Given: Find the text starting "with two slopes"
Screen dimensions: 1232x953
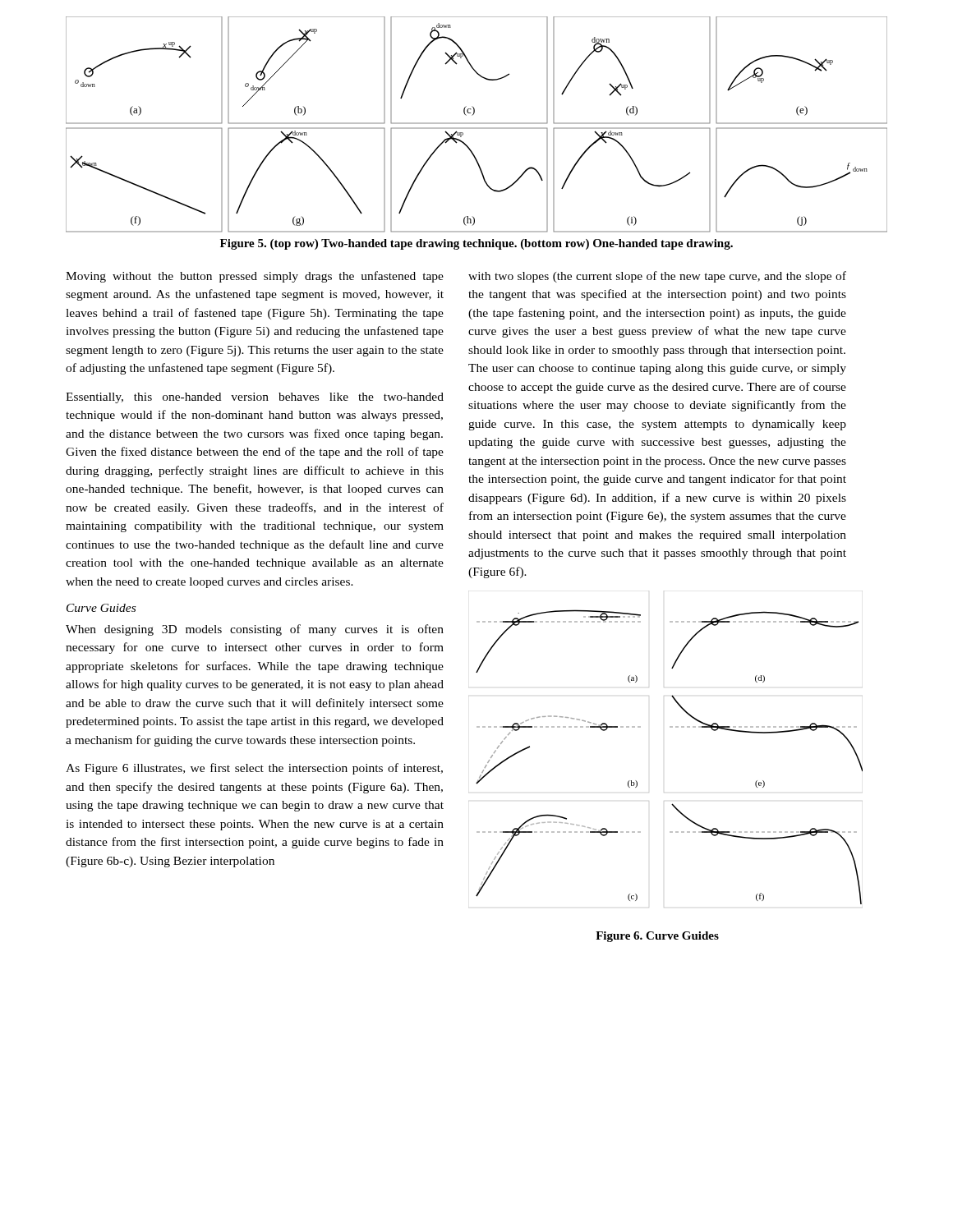Looking at the screenshot, I should click(657, 424).
